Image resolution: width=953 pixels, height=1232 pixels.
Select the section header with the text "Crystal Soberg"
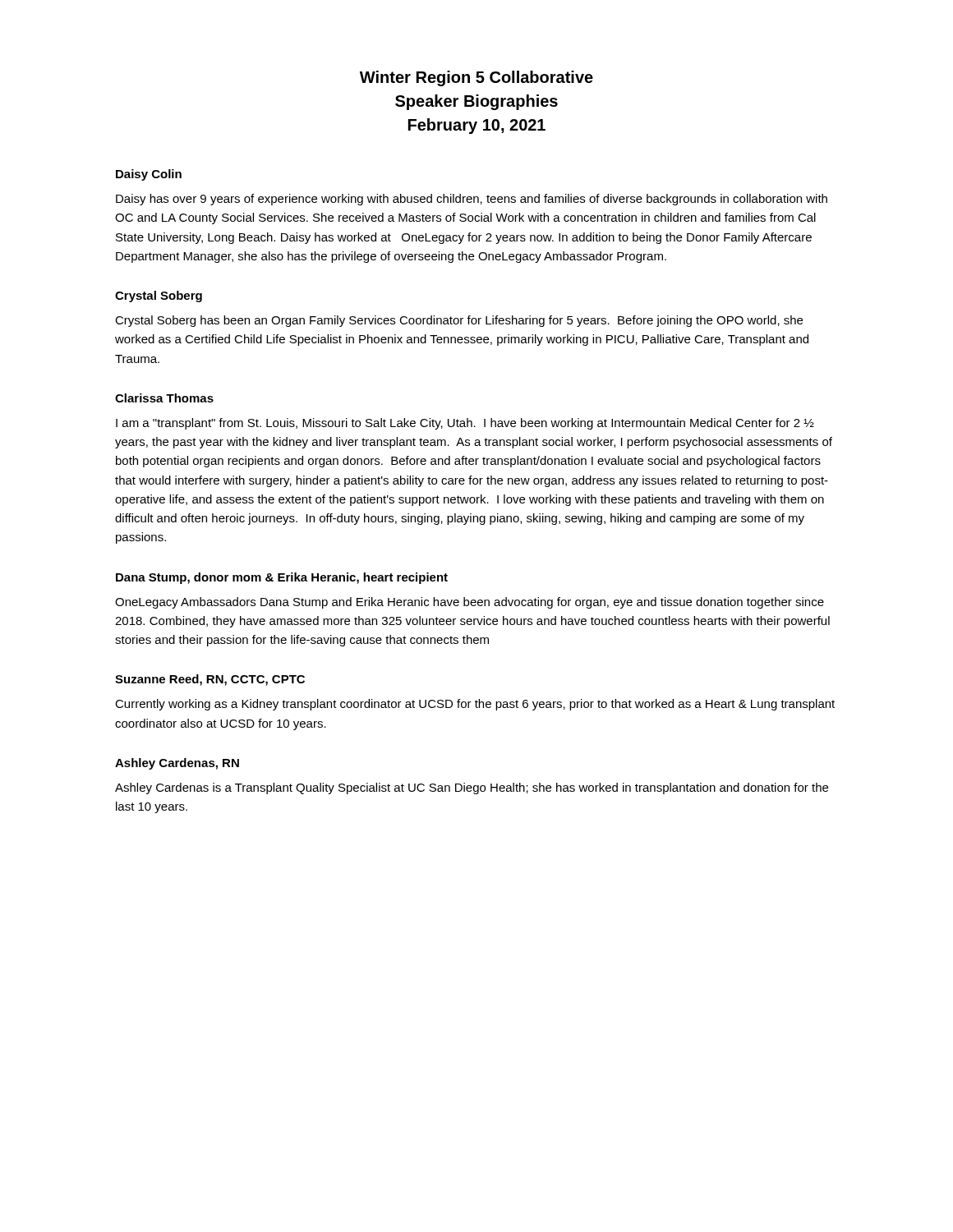(x=159, y=295)
